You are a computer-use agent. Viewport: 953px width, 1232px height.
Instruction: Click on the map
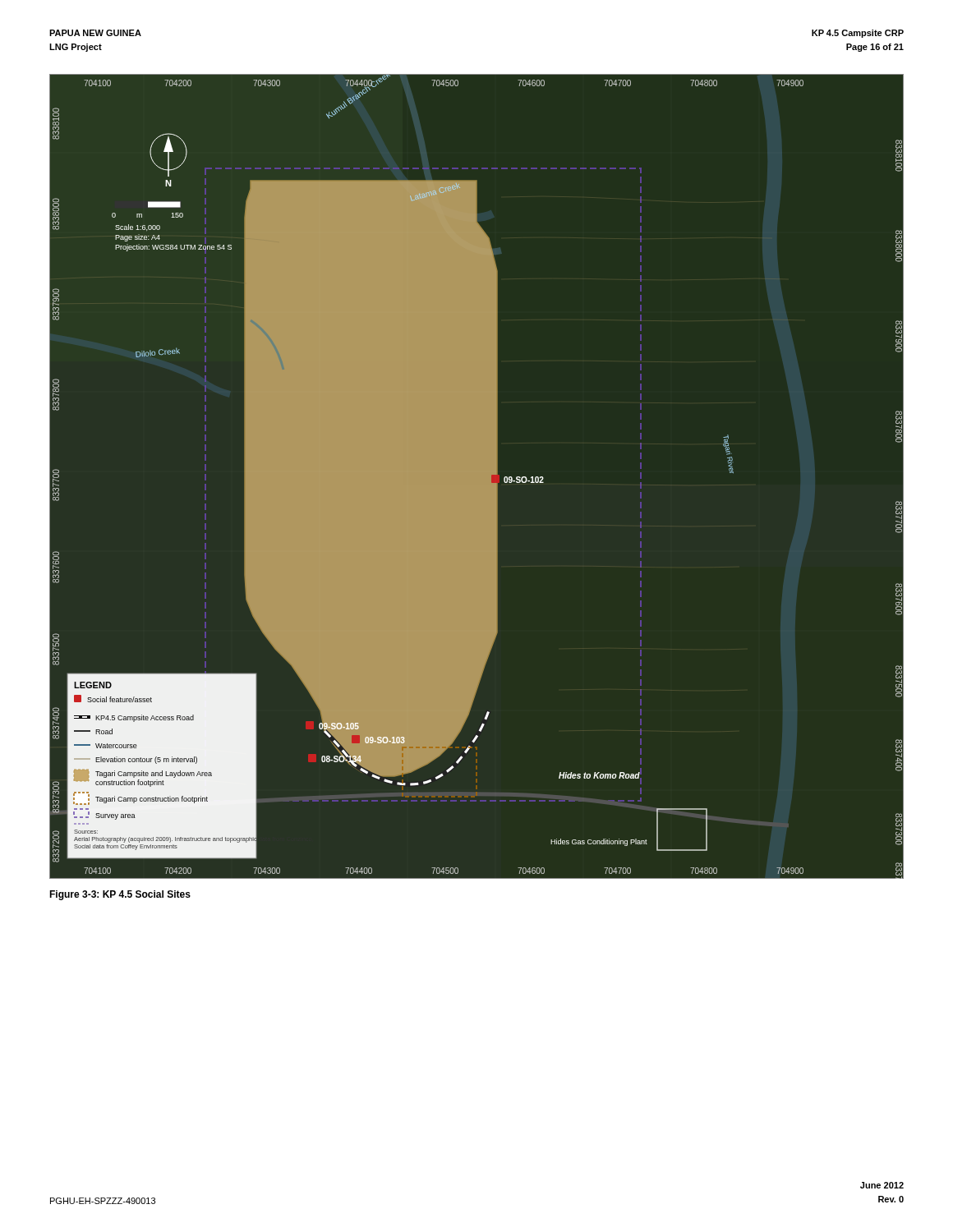click(476, 476)
